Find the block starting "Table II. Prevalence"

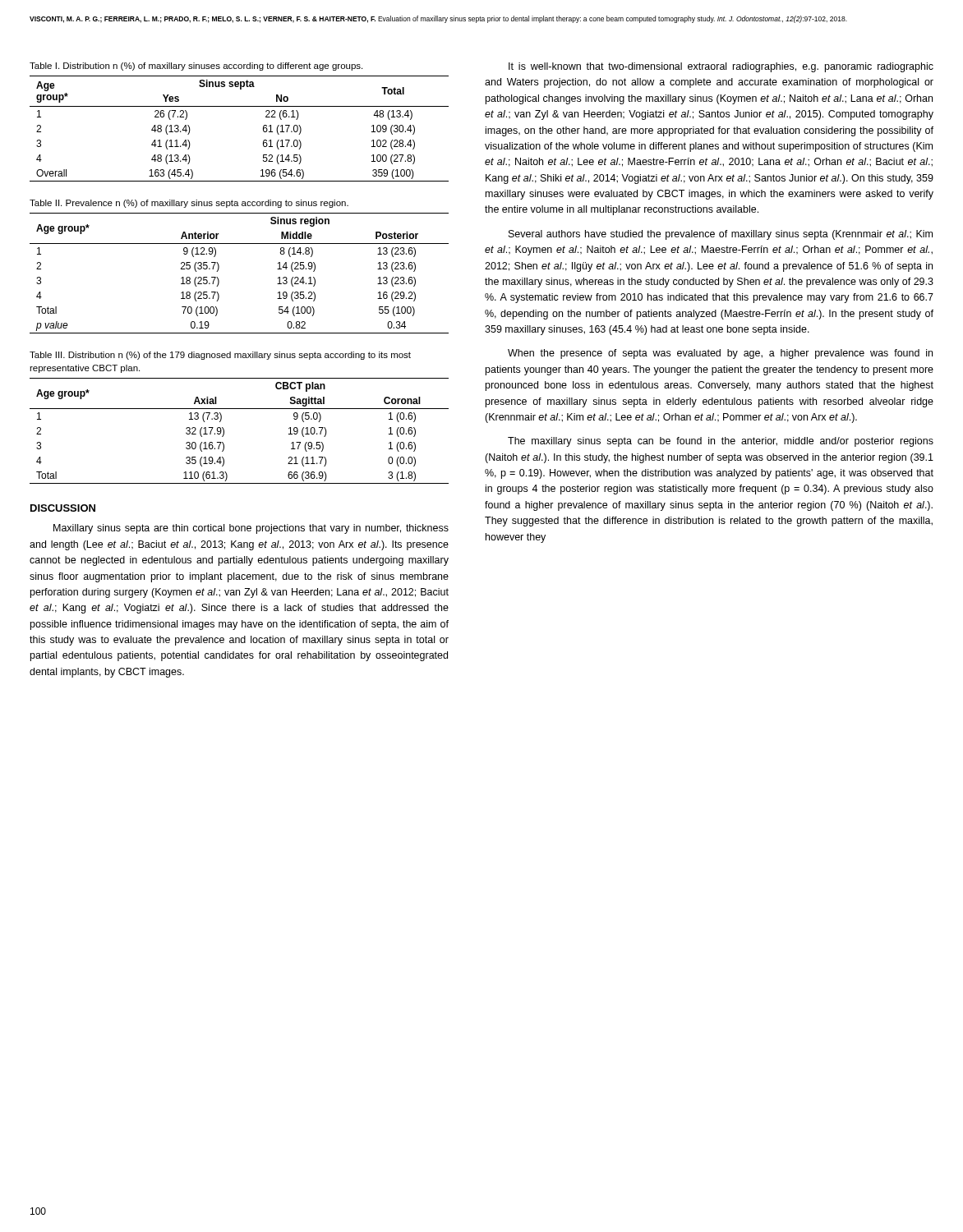pos(189,203)
